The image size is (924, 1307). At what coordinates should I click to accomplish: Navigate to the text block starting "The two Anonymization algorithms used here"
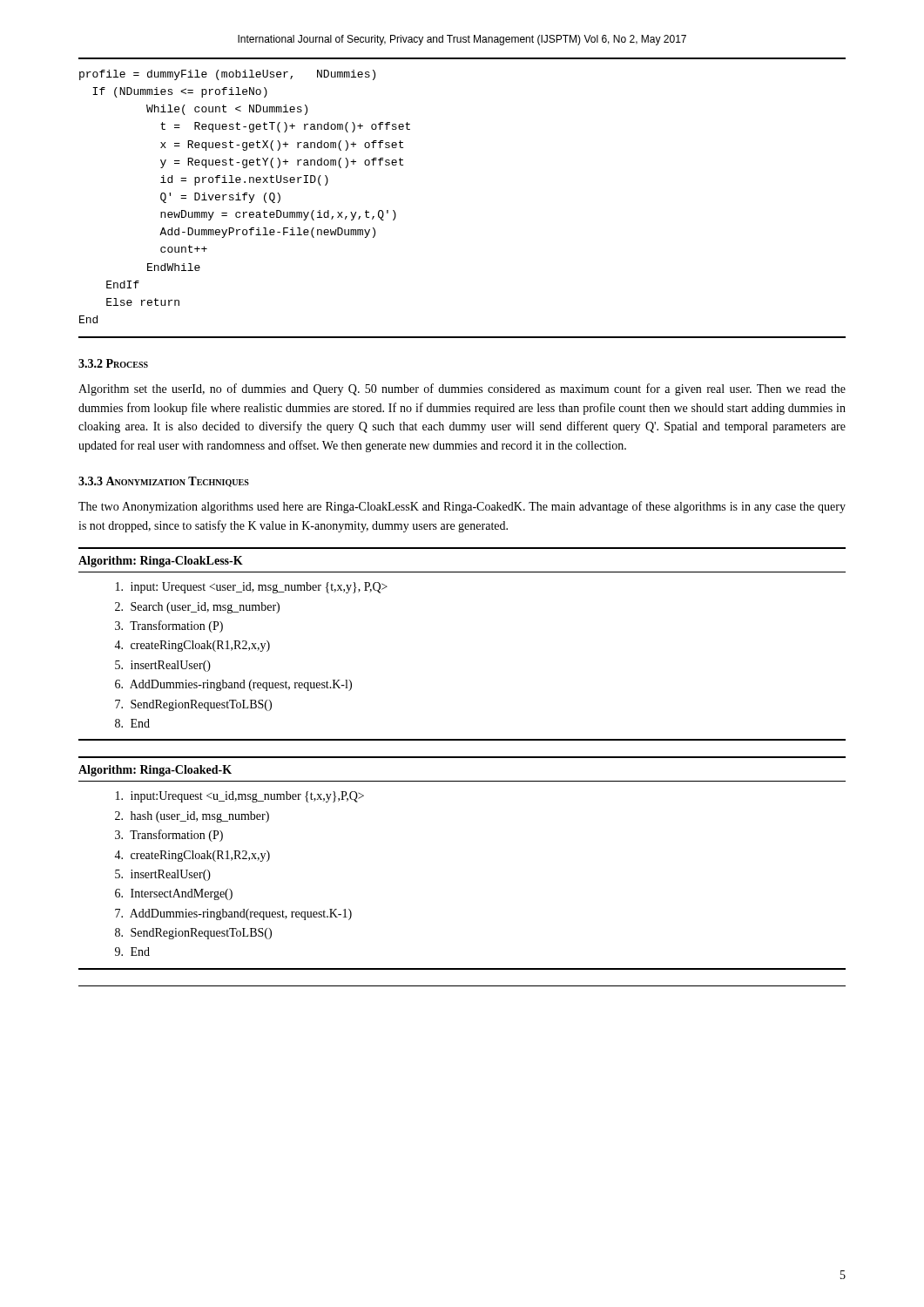click(462, 516)
